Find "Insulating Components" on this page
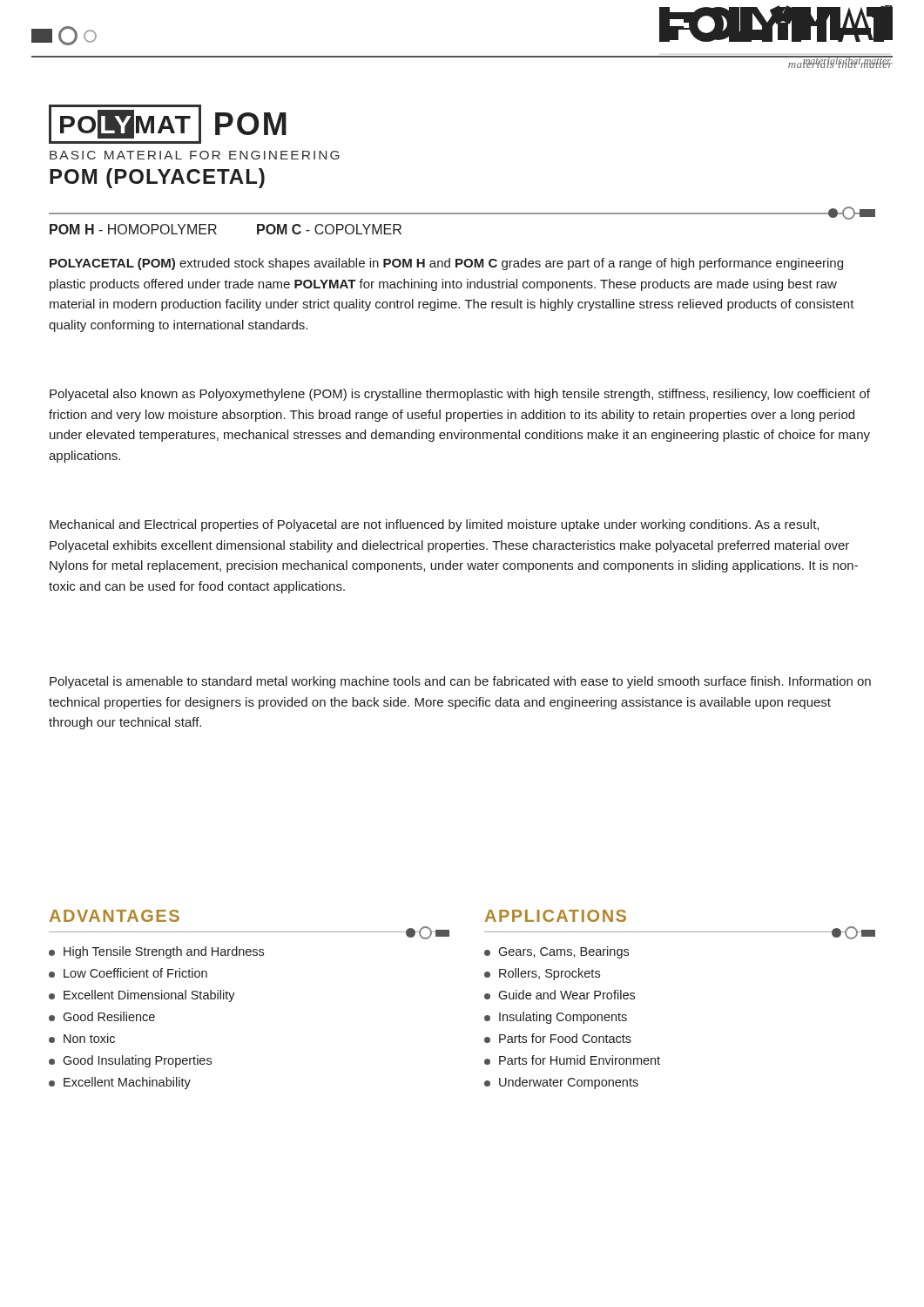This screenshot has height=1307, width=924. pyautogui.click(x=556, y=1017)
